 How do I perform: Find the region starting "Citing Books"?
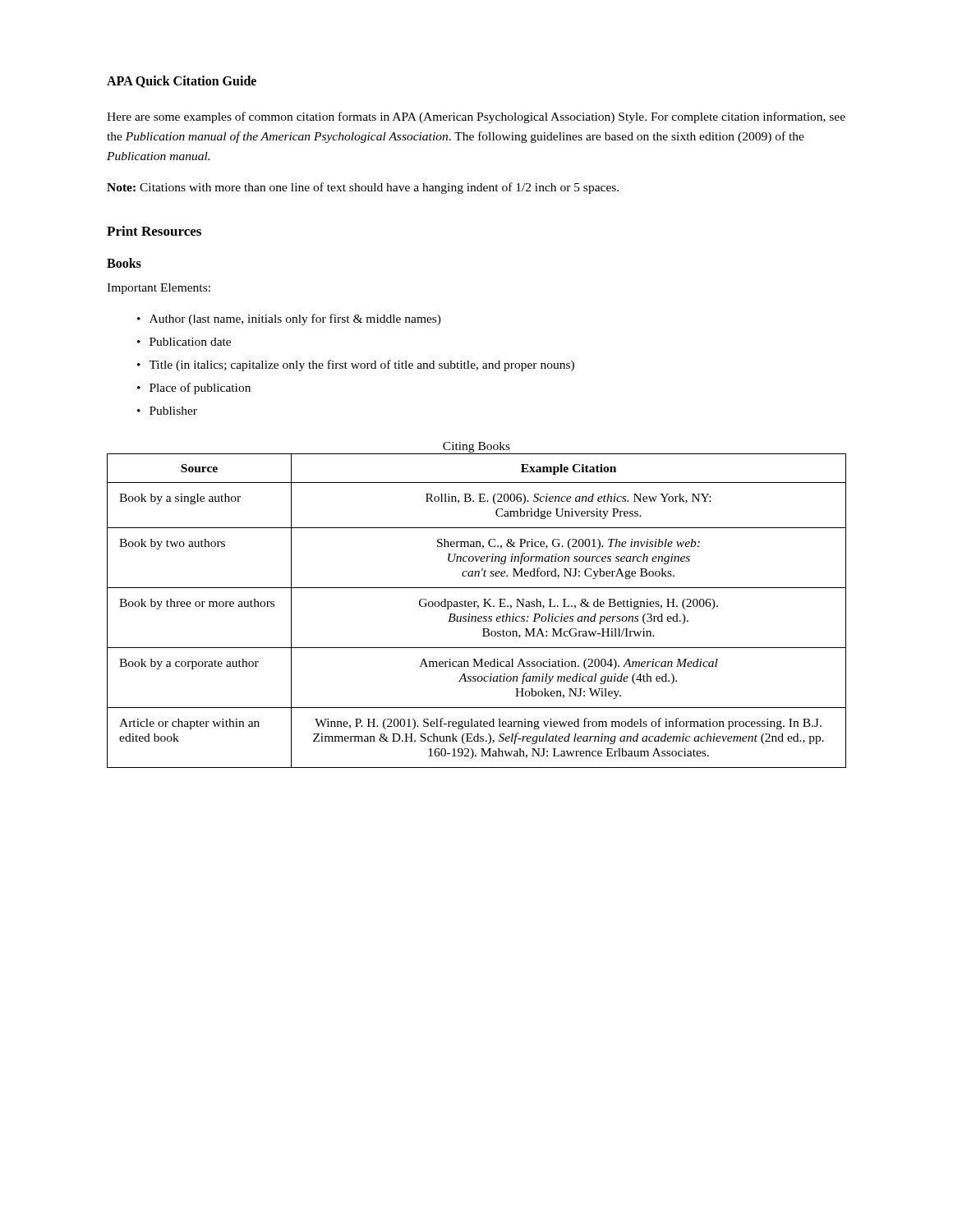tap(476, 446)
